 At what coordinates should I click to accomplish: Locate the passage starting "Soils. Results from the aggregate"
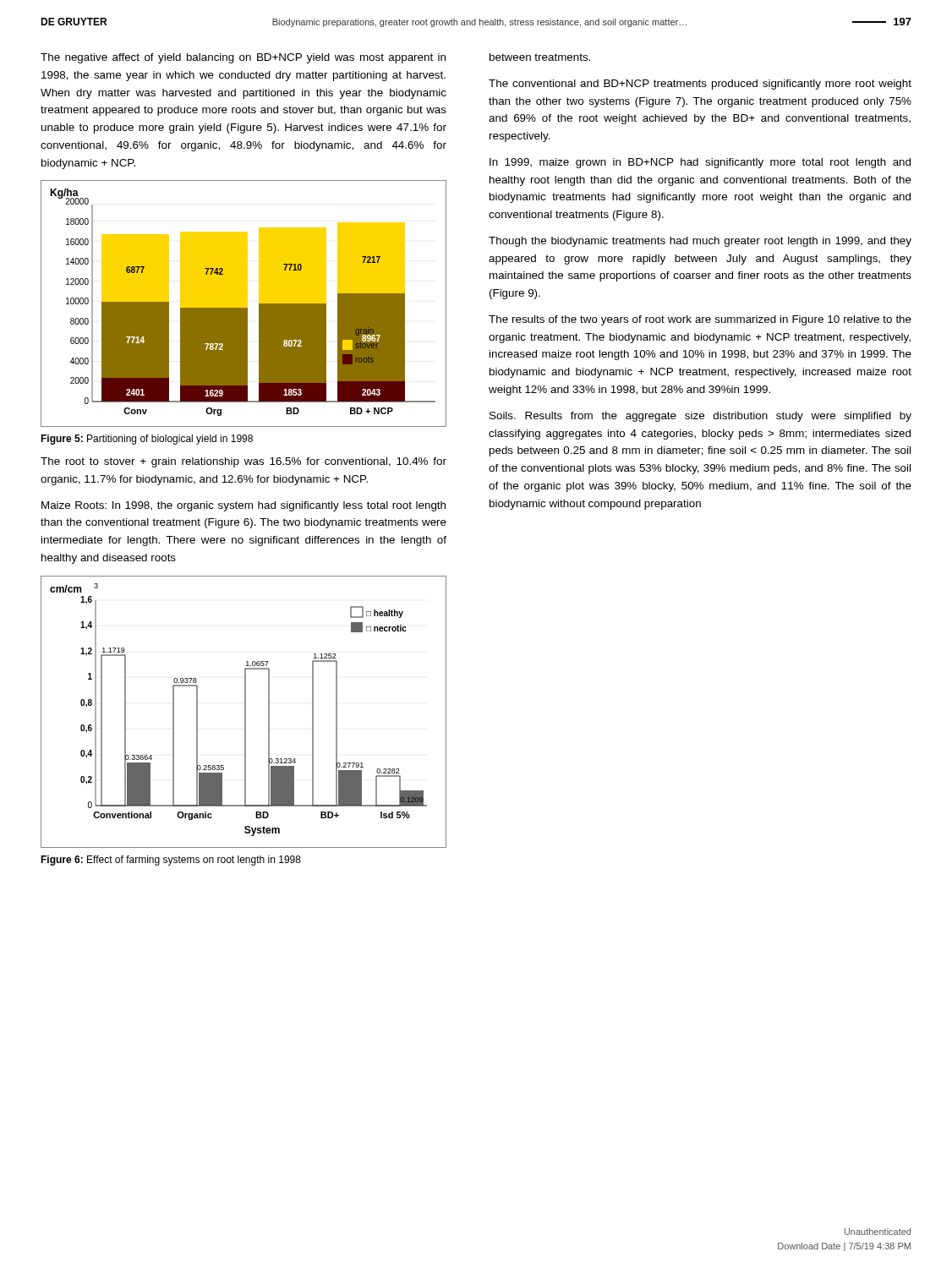point(700,459)
